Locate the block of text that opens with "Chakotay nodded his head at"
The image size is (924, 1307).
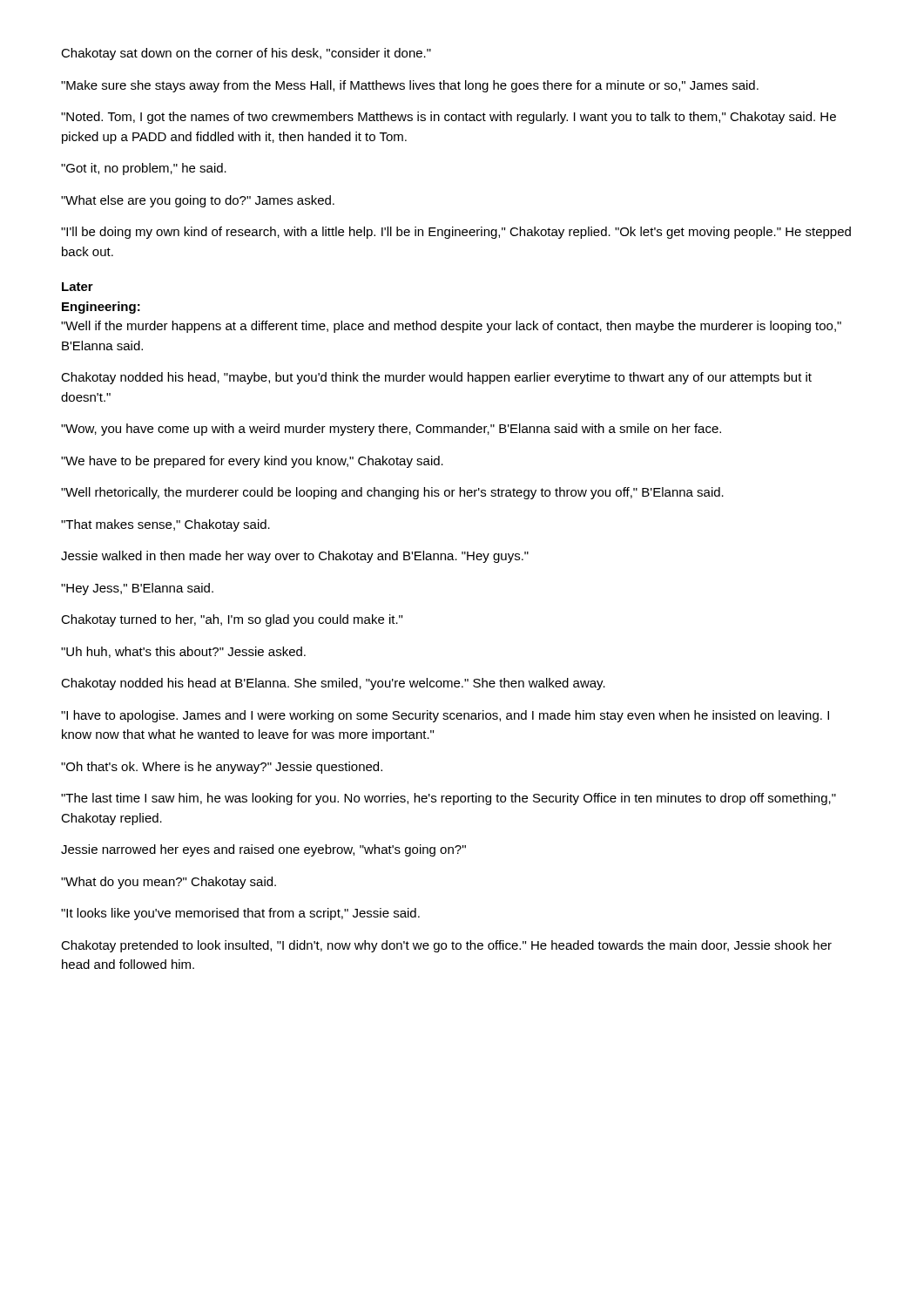point(333,683)
